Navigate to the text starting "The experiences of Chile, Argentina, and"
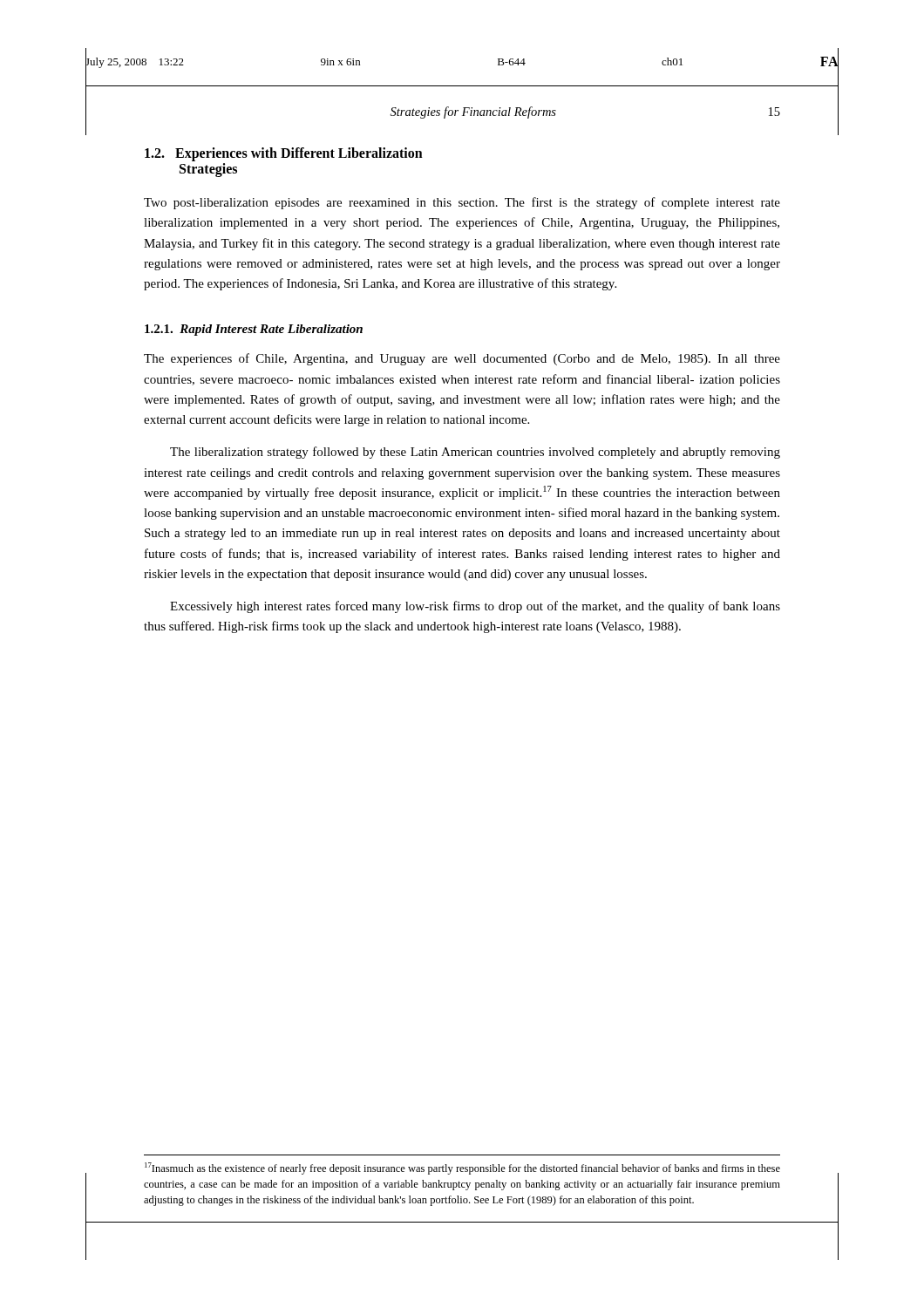 [x=462, y=389]
